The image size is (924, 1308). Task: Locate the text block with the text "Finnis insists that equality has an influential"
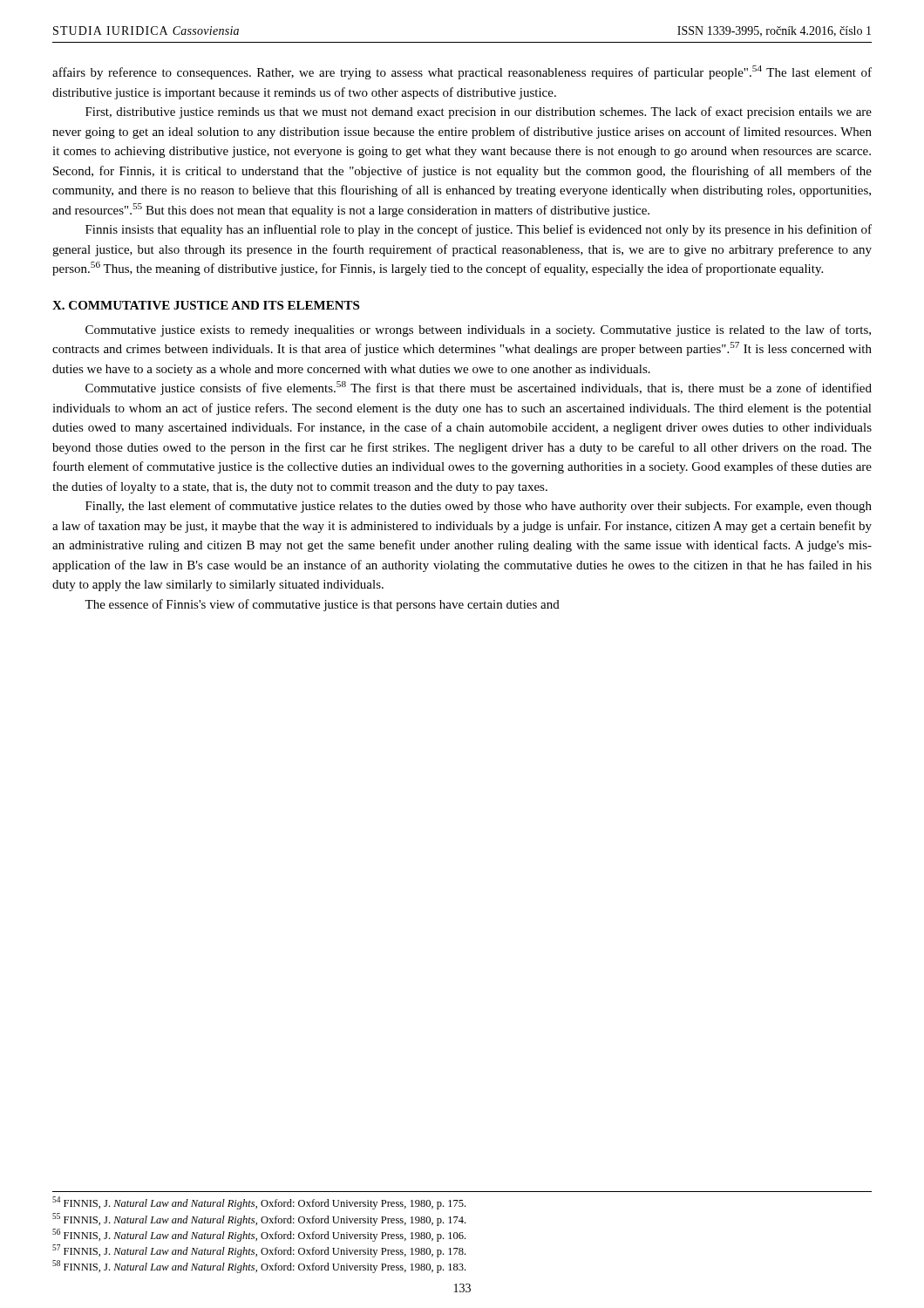(462, 249)
